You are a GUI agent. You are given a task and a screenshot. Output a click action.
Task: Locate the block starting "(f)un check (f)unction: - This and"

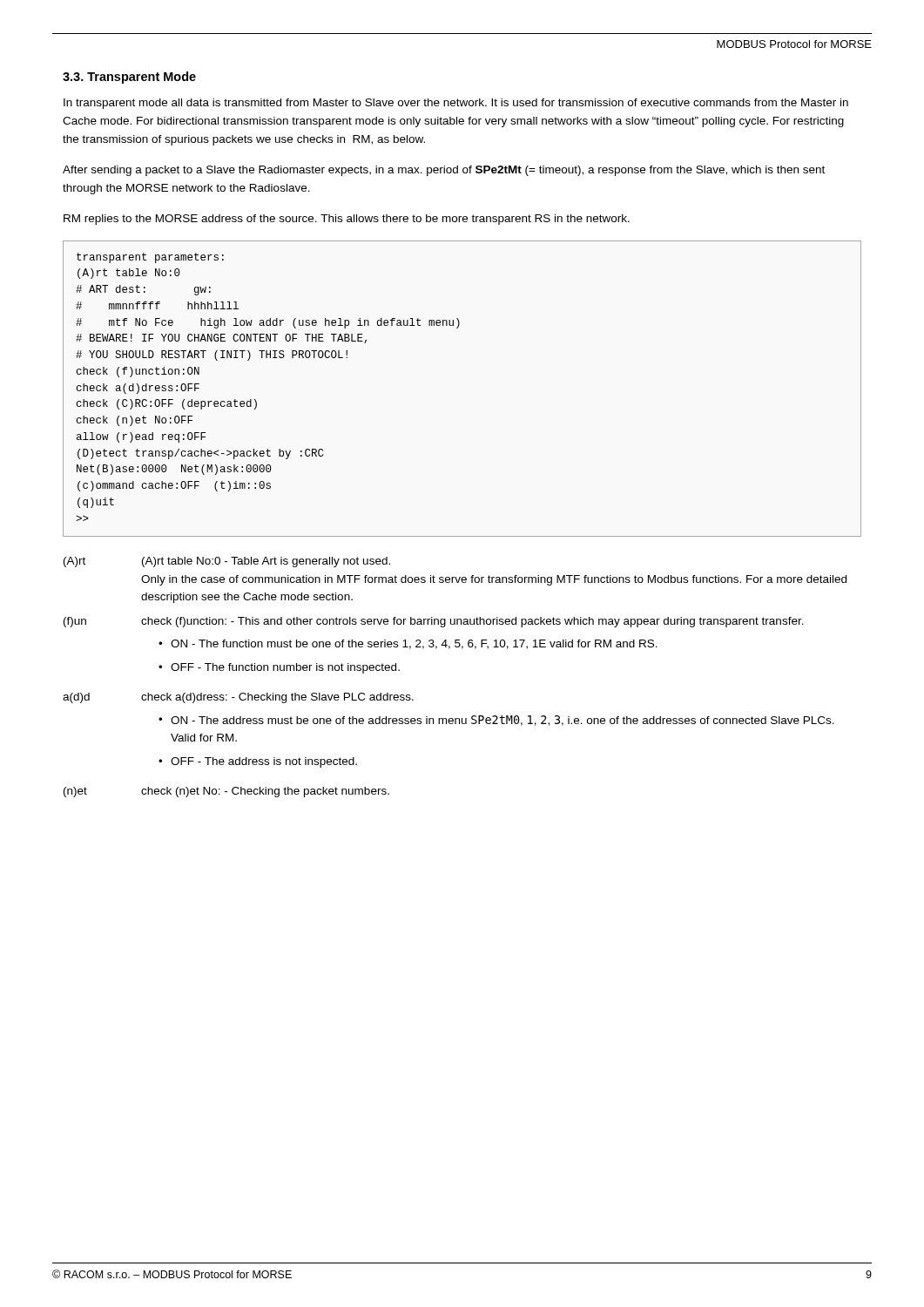tap(462, 647)
